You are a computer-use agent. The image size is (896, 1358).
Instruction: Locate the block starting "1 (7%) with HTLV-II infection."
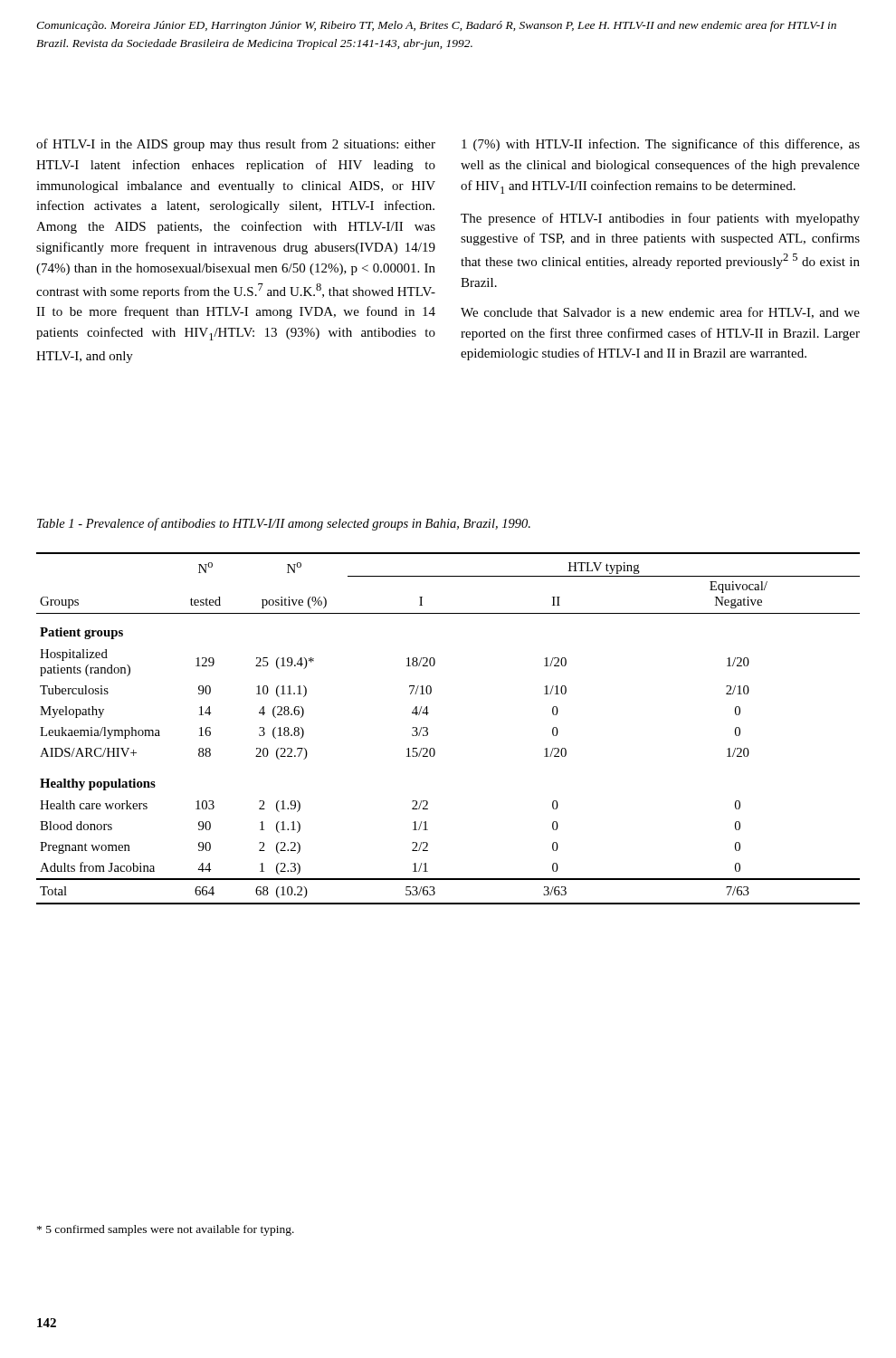(x=660, y=249)
